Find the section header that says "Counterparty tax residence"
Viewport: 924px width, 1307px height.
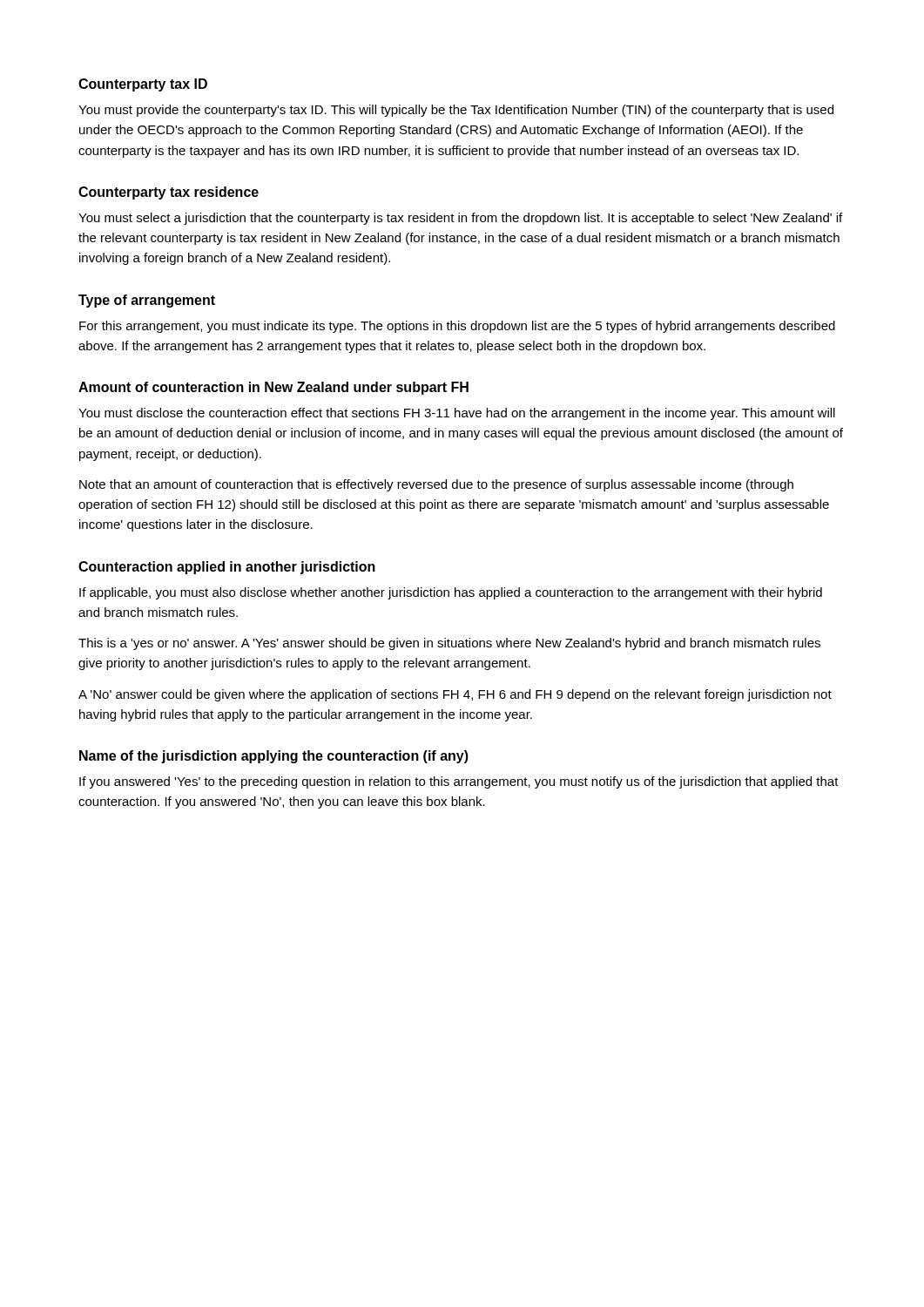click(x=169, y=192)
